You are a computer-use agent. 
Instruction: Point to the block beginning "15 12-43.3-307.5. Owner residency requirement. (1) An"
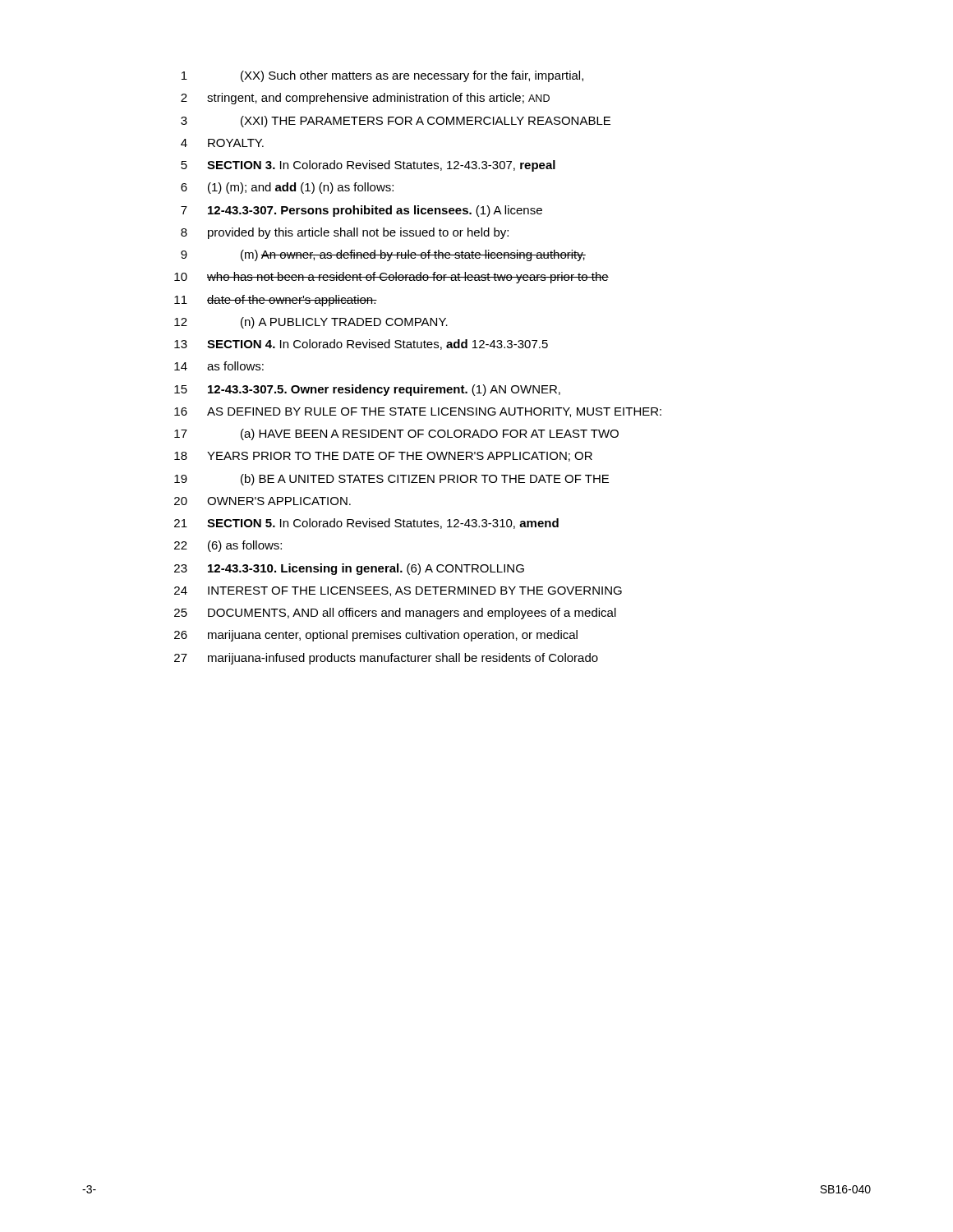(476, 400)
